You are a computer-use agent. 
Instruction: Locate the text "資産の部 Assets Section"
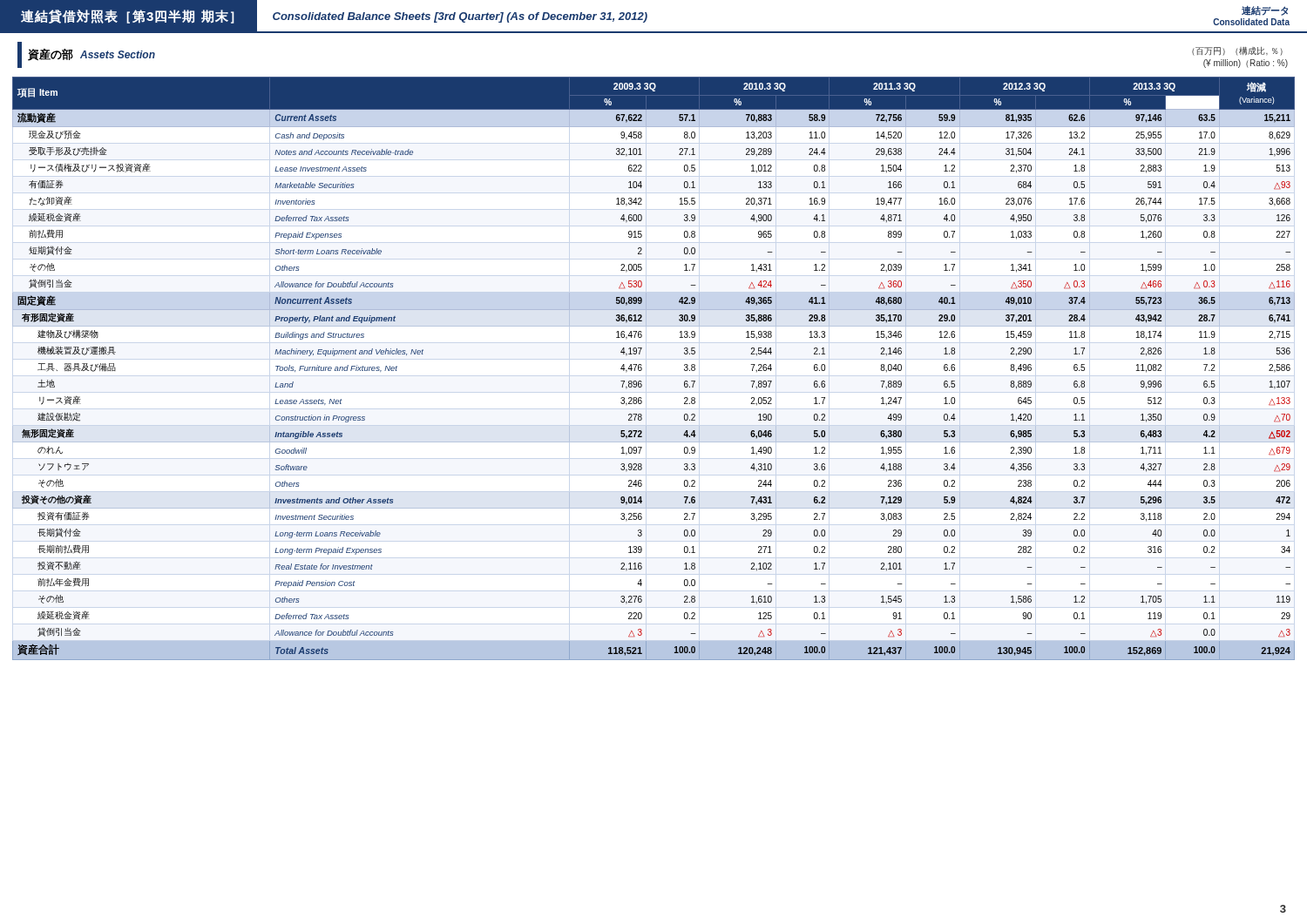point(86,55)
